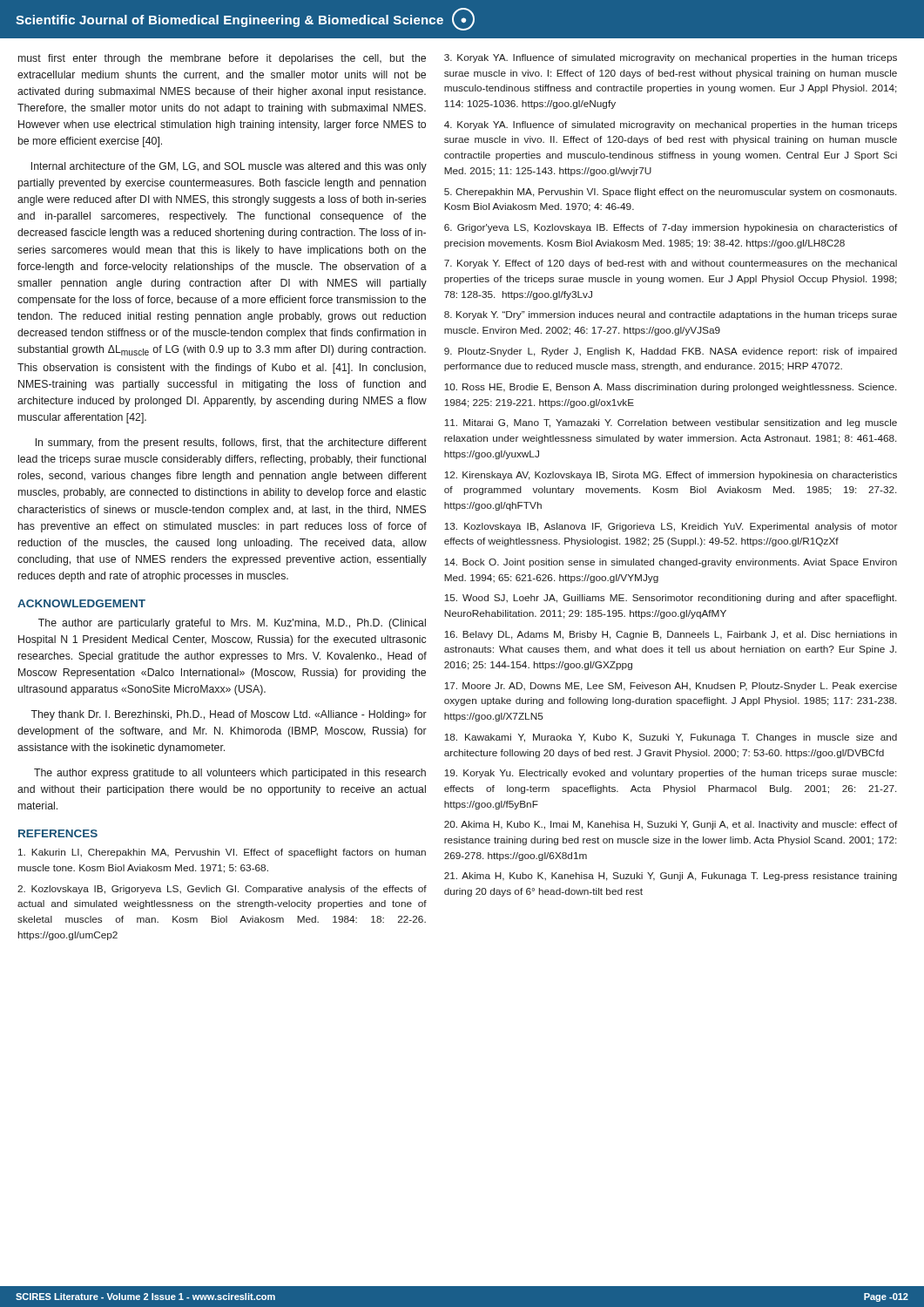Click on the list item with the text "13. Kozlovskaya IB, Aslanova IF, Grigorieva LS, Kreidich"
This screenshot has width=924, height=1307.
coord(671,534)
